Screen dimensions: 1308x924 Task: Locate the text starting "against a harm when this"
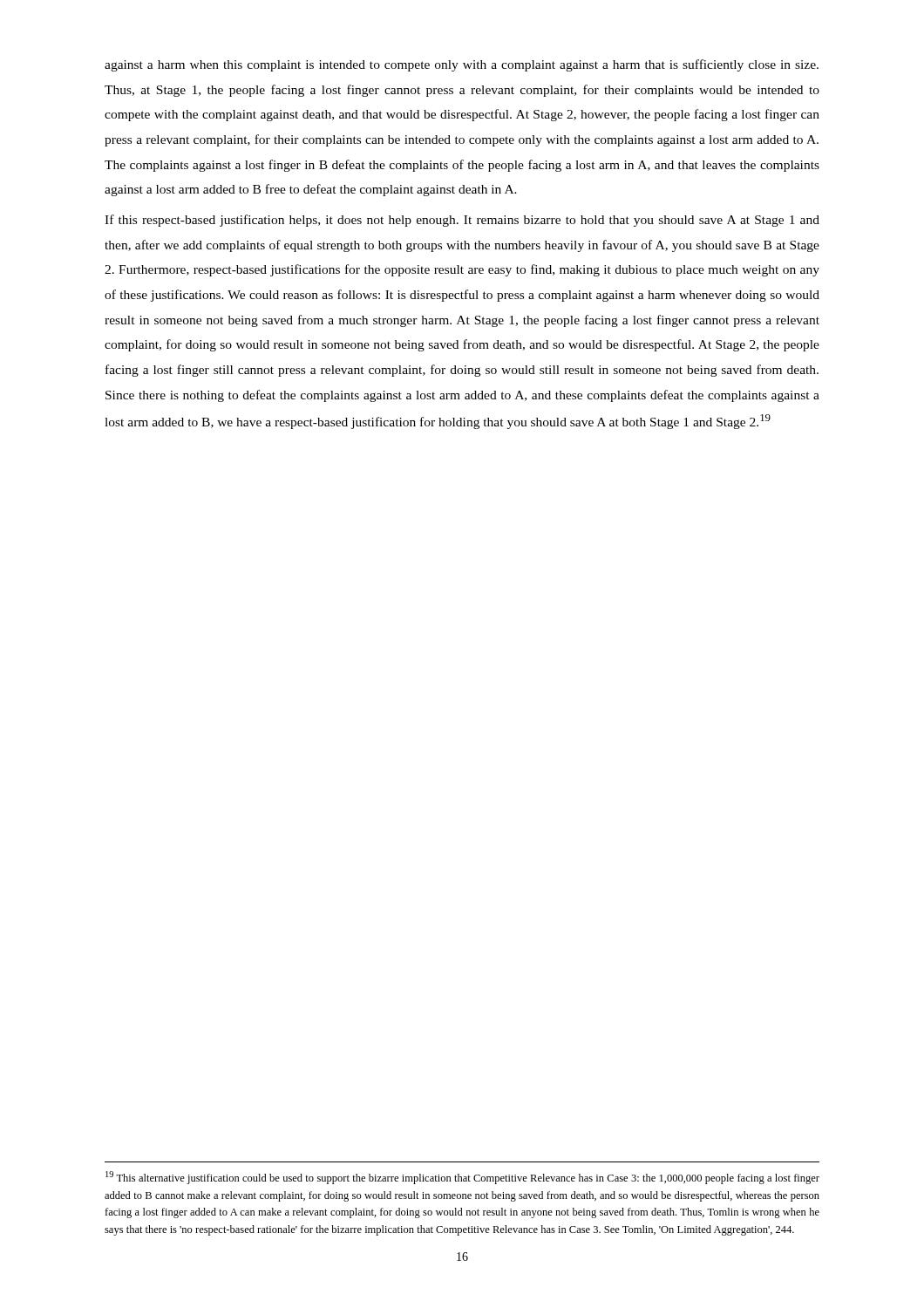point(462,127)
